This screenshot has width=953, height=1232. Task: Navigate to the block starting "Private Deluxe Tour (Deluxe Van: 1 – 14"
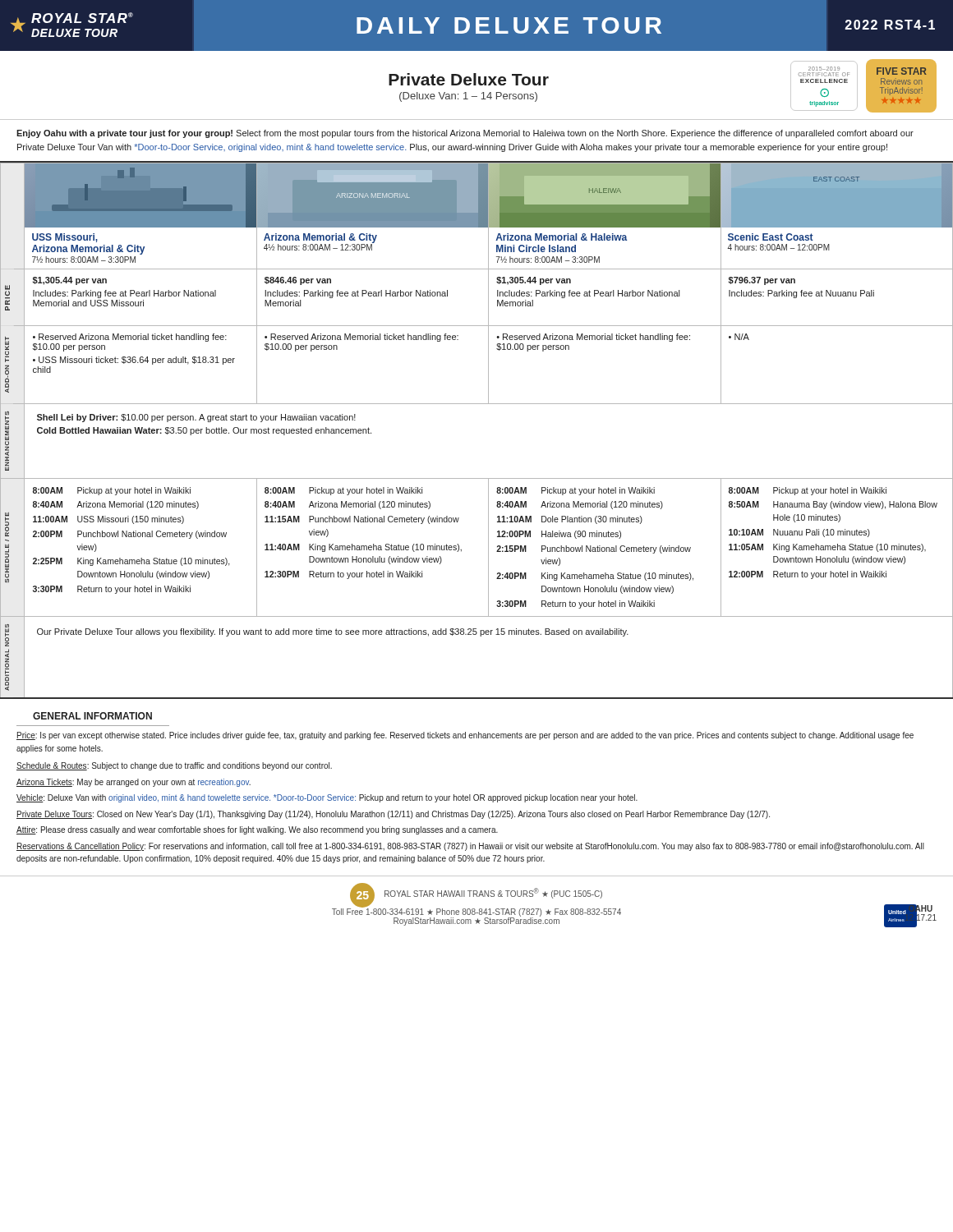470,85
